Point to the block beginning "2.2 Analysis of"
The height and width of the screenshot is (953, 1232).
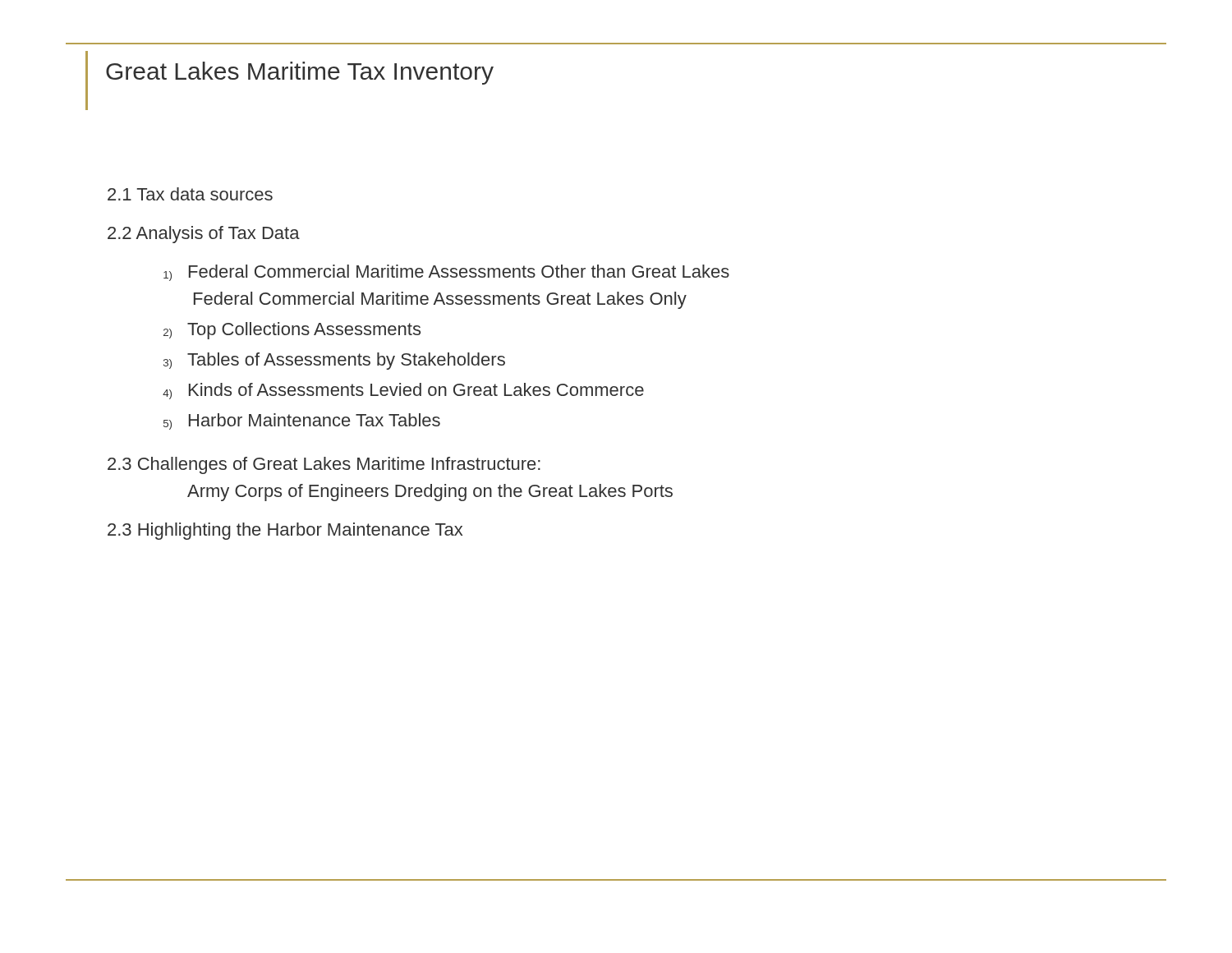click(203, 233)
